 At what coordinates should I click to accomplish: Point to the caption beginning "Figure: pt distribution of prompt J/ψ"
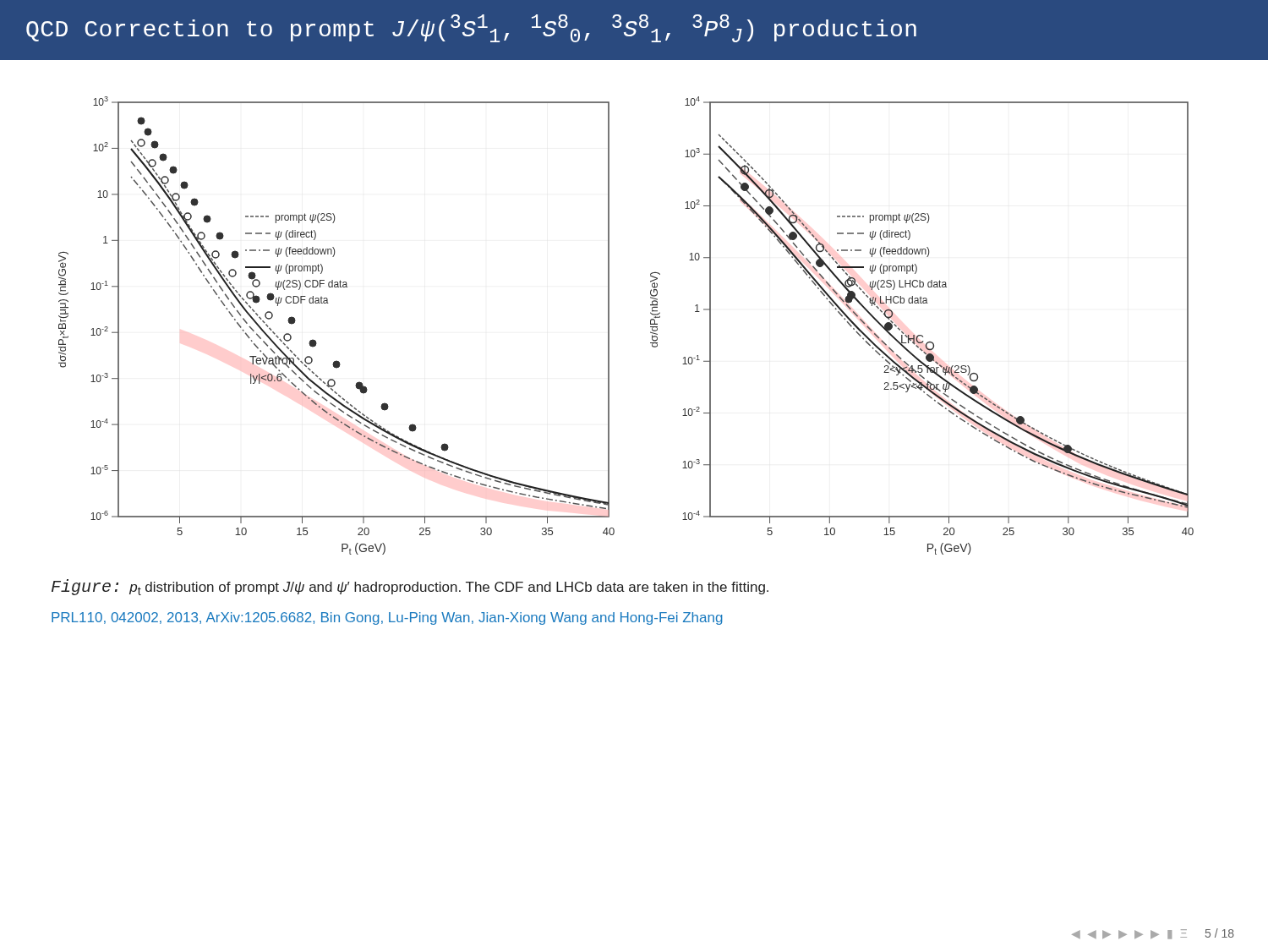410,588
